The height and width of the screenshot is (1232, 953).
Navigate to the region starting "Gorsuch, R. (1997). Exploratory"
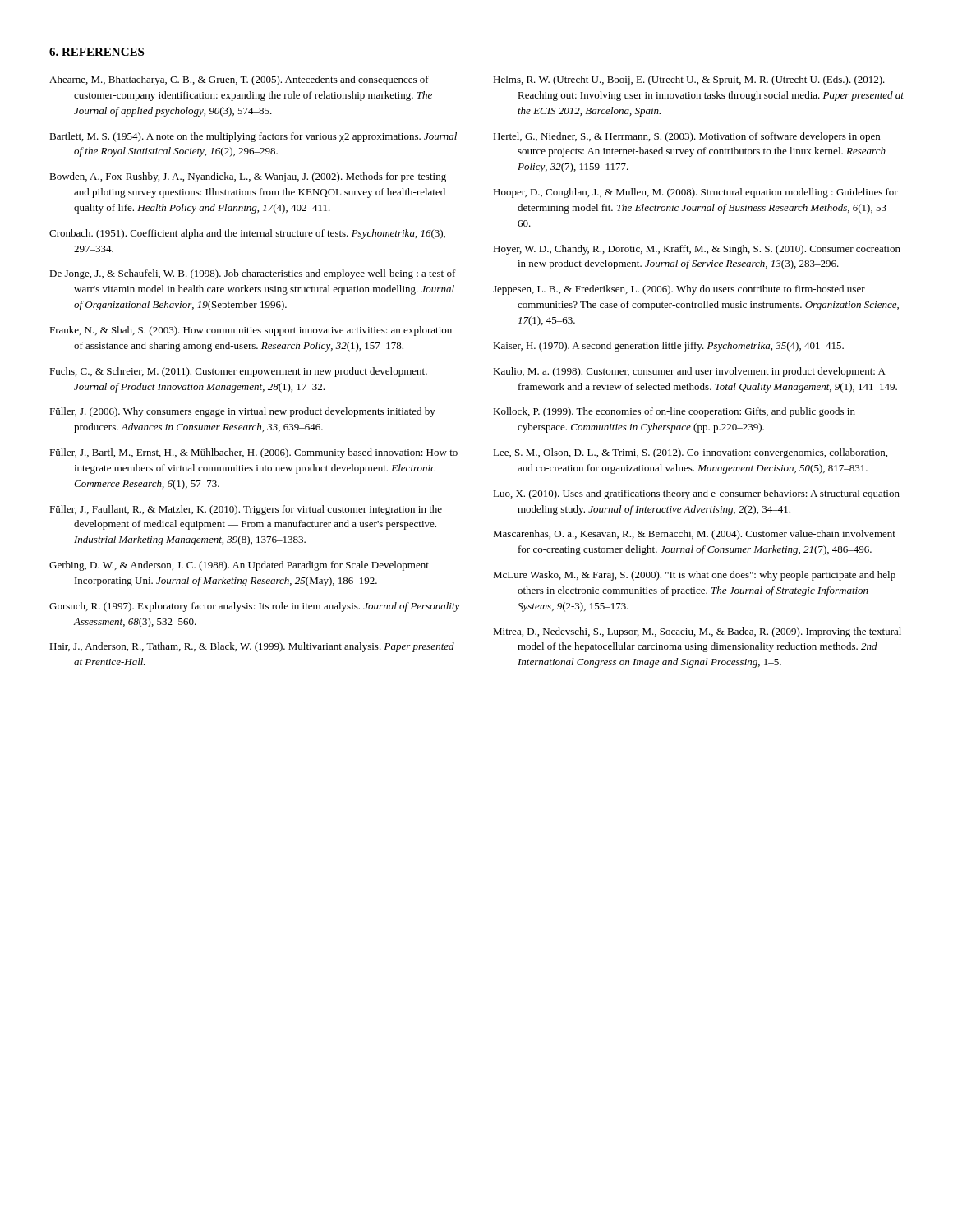[x=254, y=613]
